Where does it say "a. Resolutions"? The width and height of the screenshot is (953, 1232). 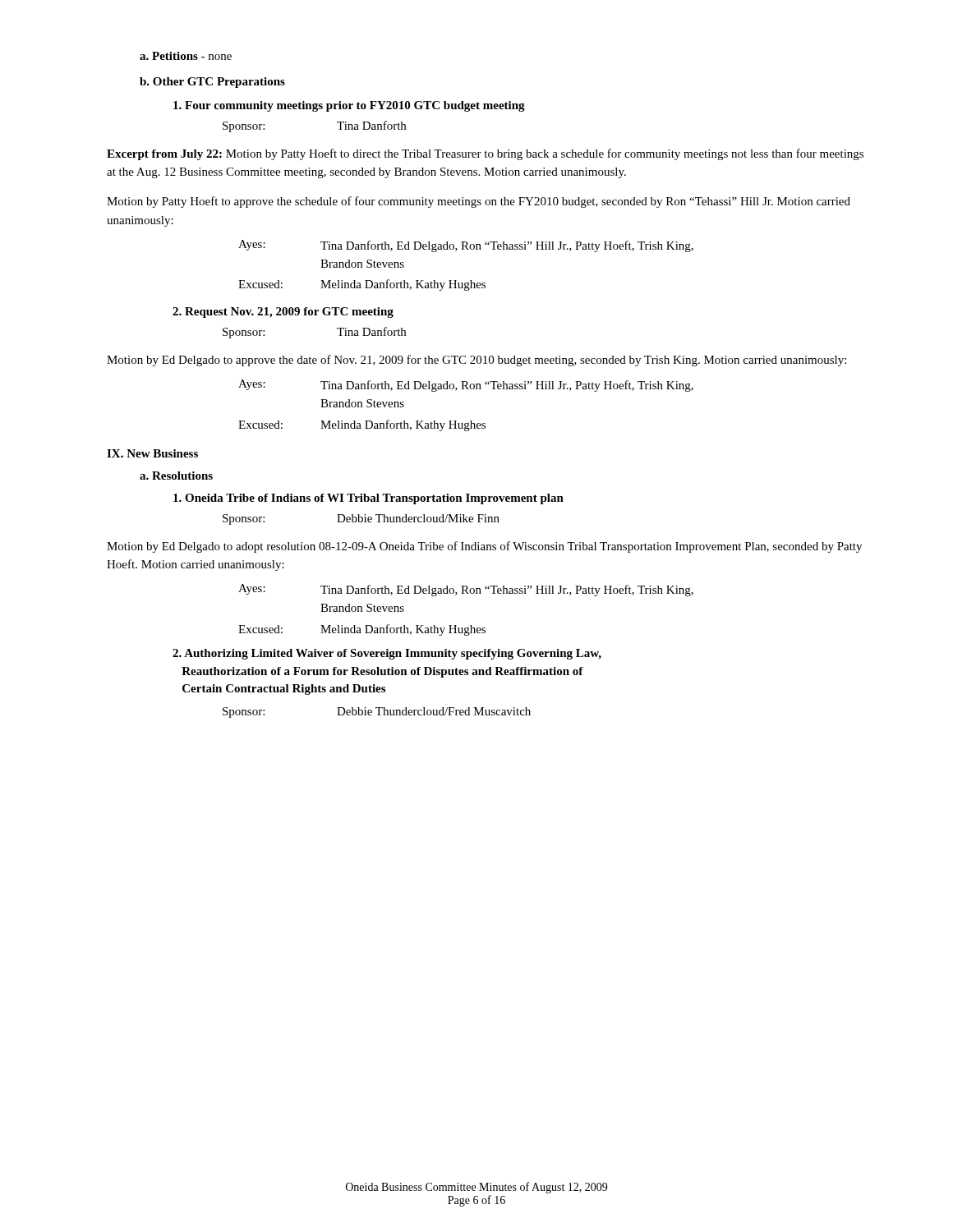[x=176, y=475]
